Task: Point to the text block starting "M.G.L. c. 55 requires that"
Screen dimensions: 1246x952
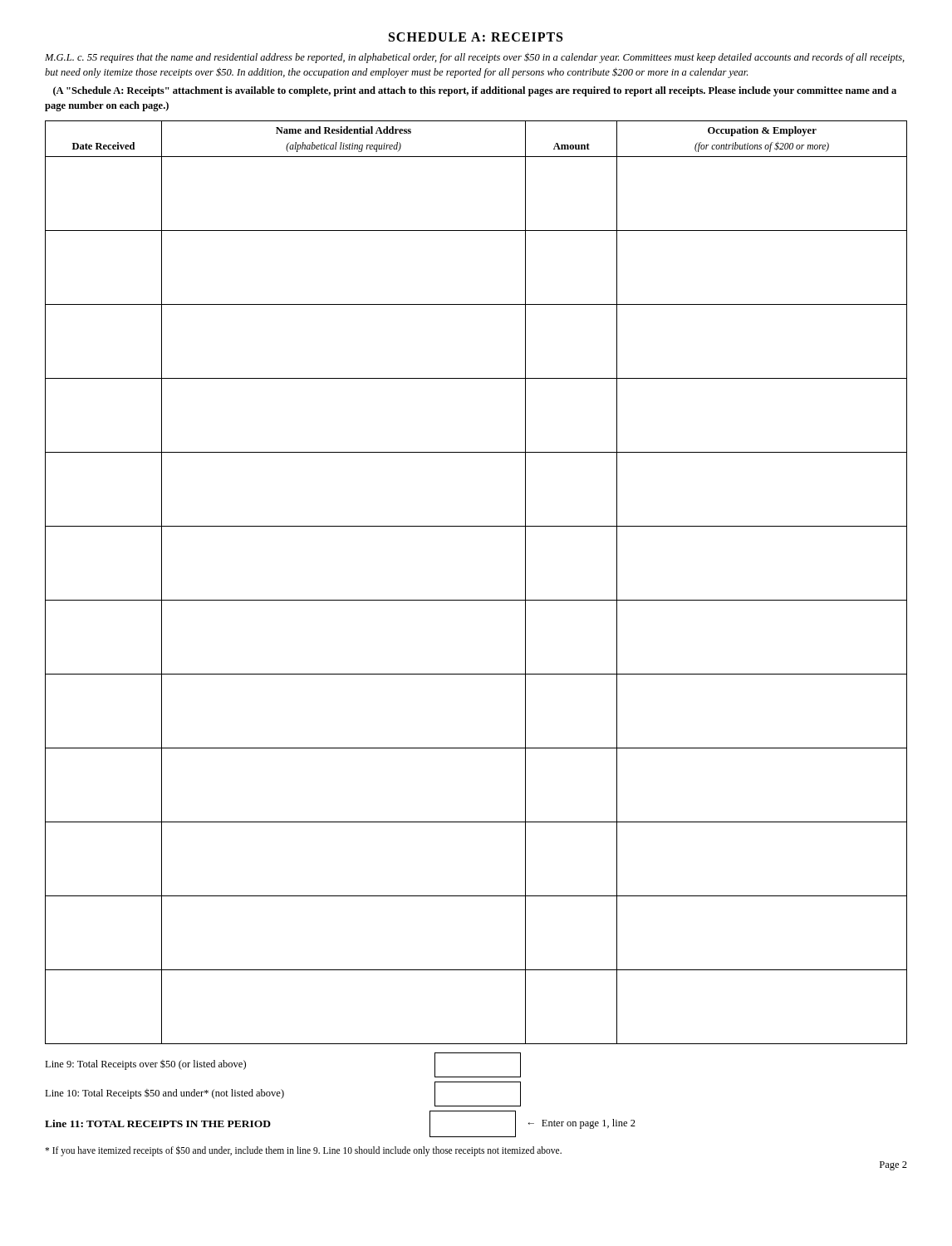Action: tap(475, 65)
